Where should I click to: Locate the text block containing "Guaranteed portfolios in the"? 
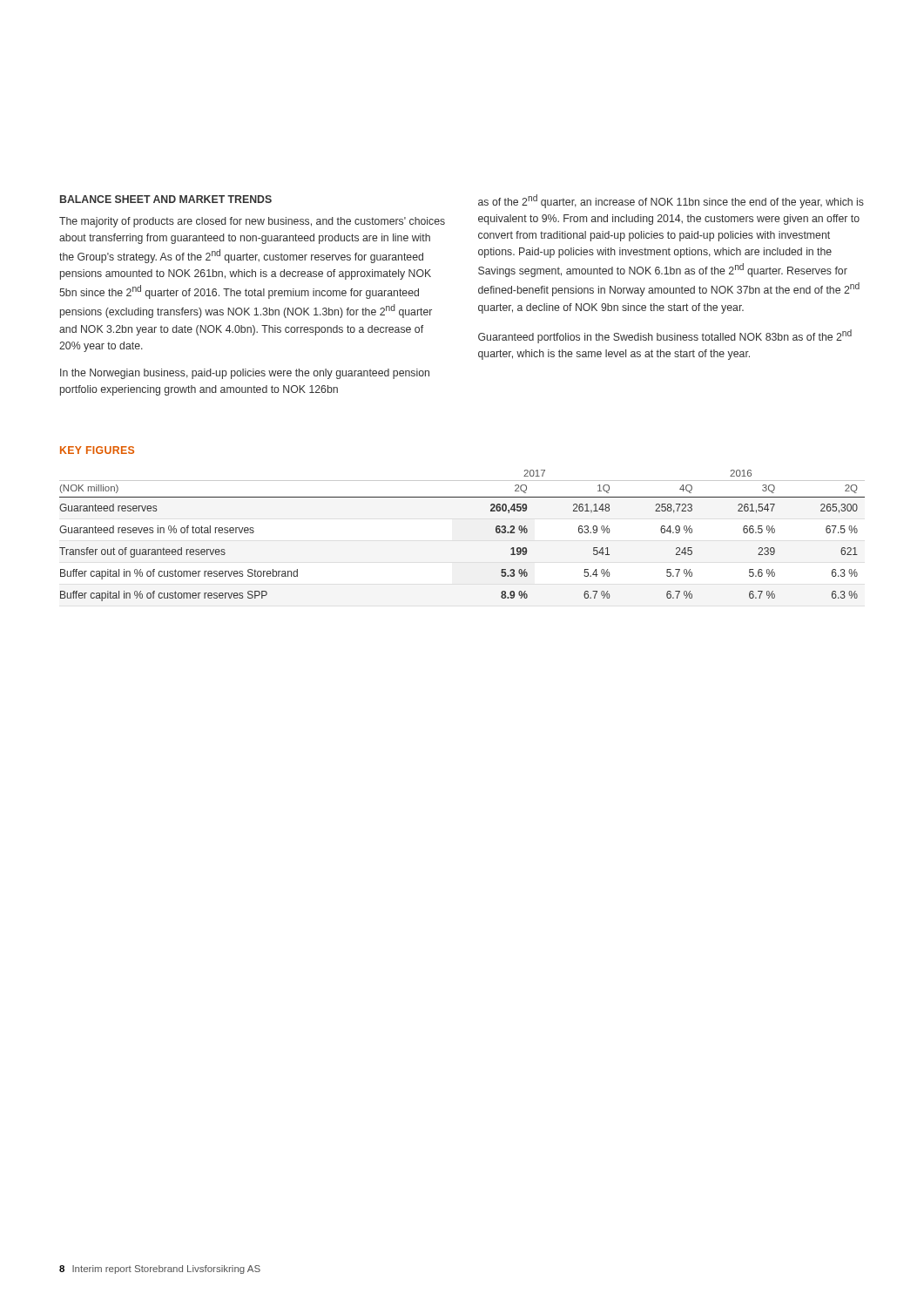665,344
